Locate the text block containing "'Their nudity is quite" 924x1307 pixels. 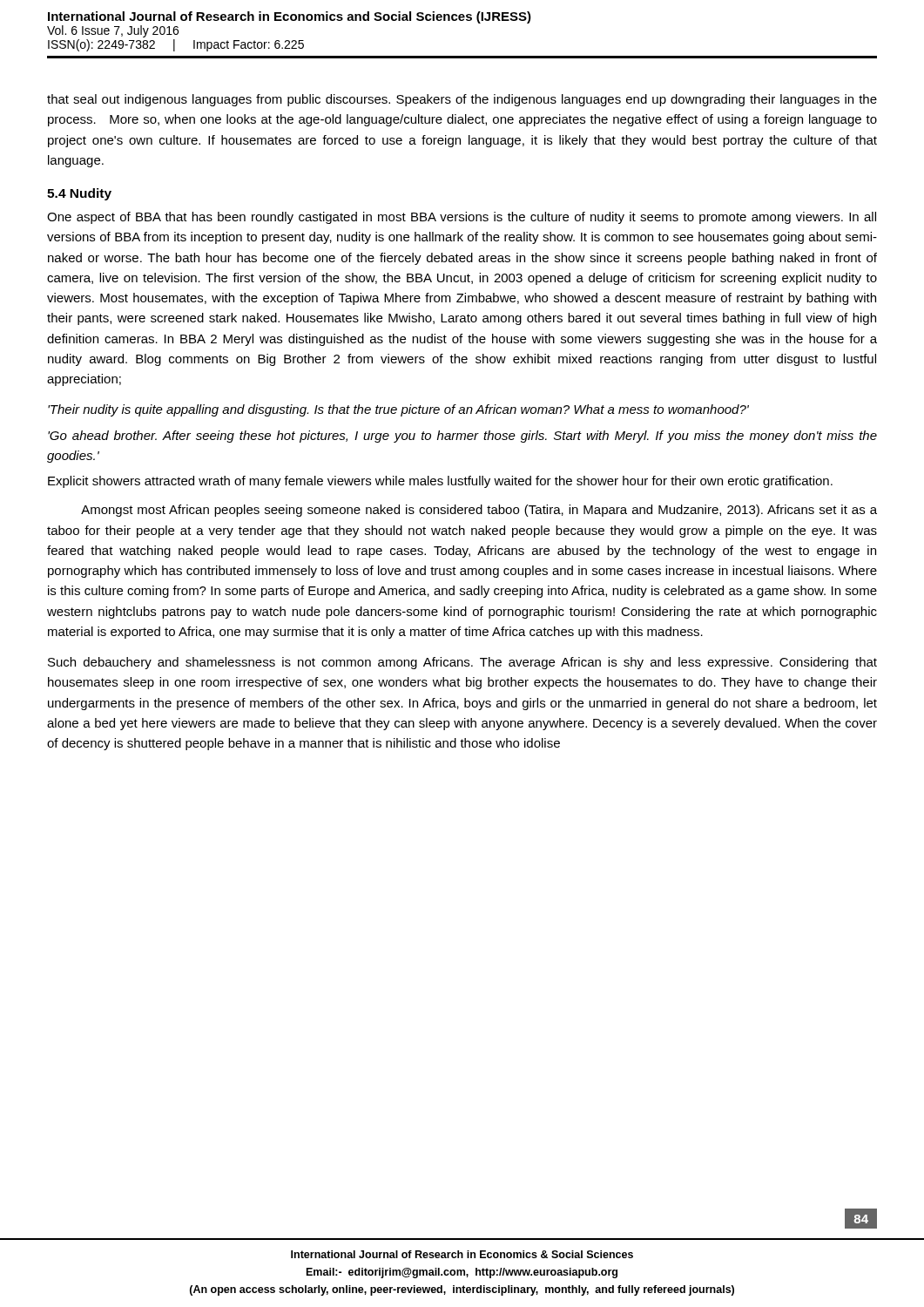click(x=398, y=409)
